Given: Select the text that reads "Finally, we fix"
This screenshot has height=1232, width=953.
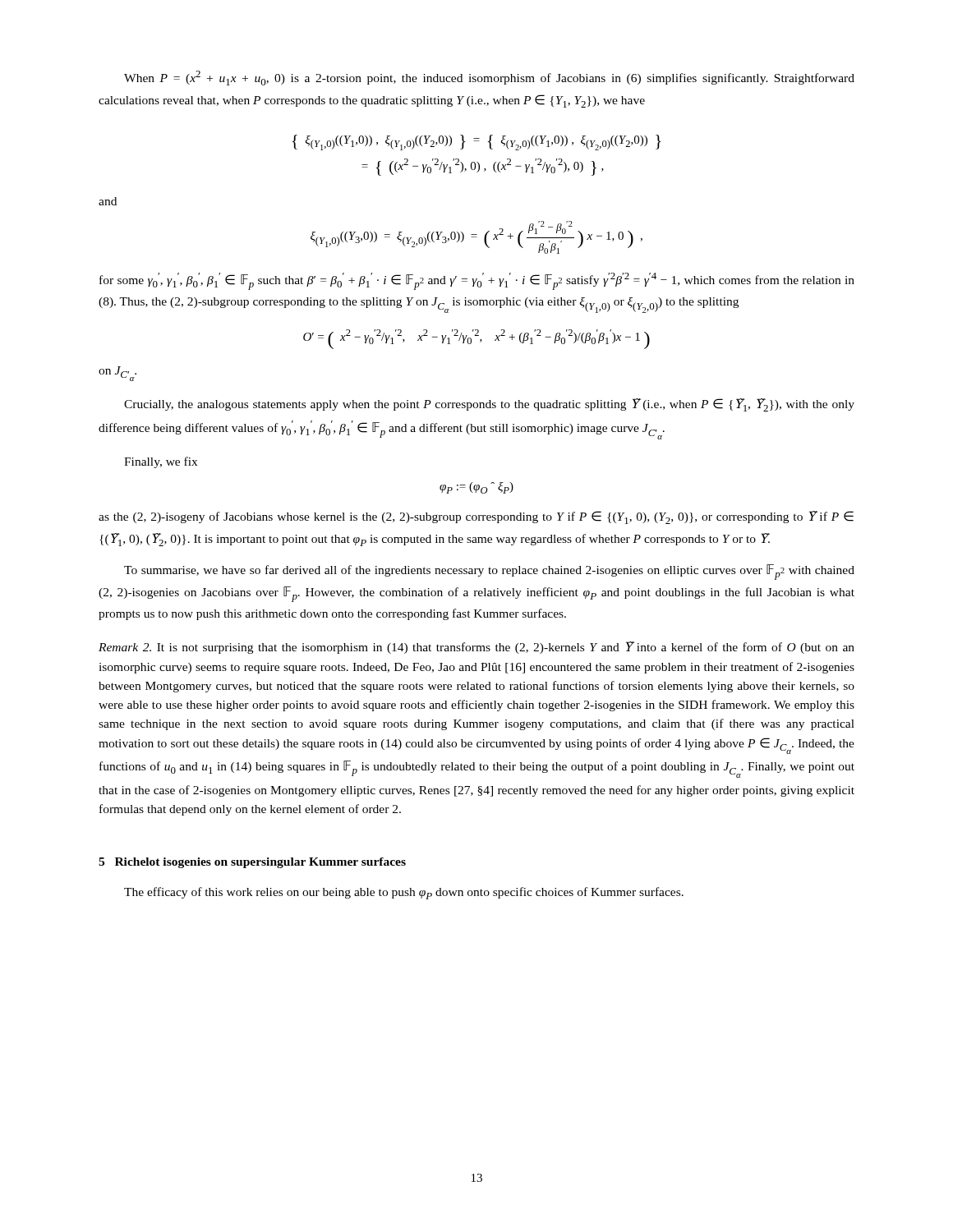Looking at the screenshot, I should pyautogui.click(x=161, y=461).
